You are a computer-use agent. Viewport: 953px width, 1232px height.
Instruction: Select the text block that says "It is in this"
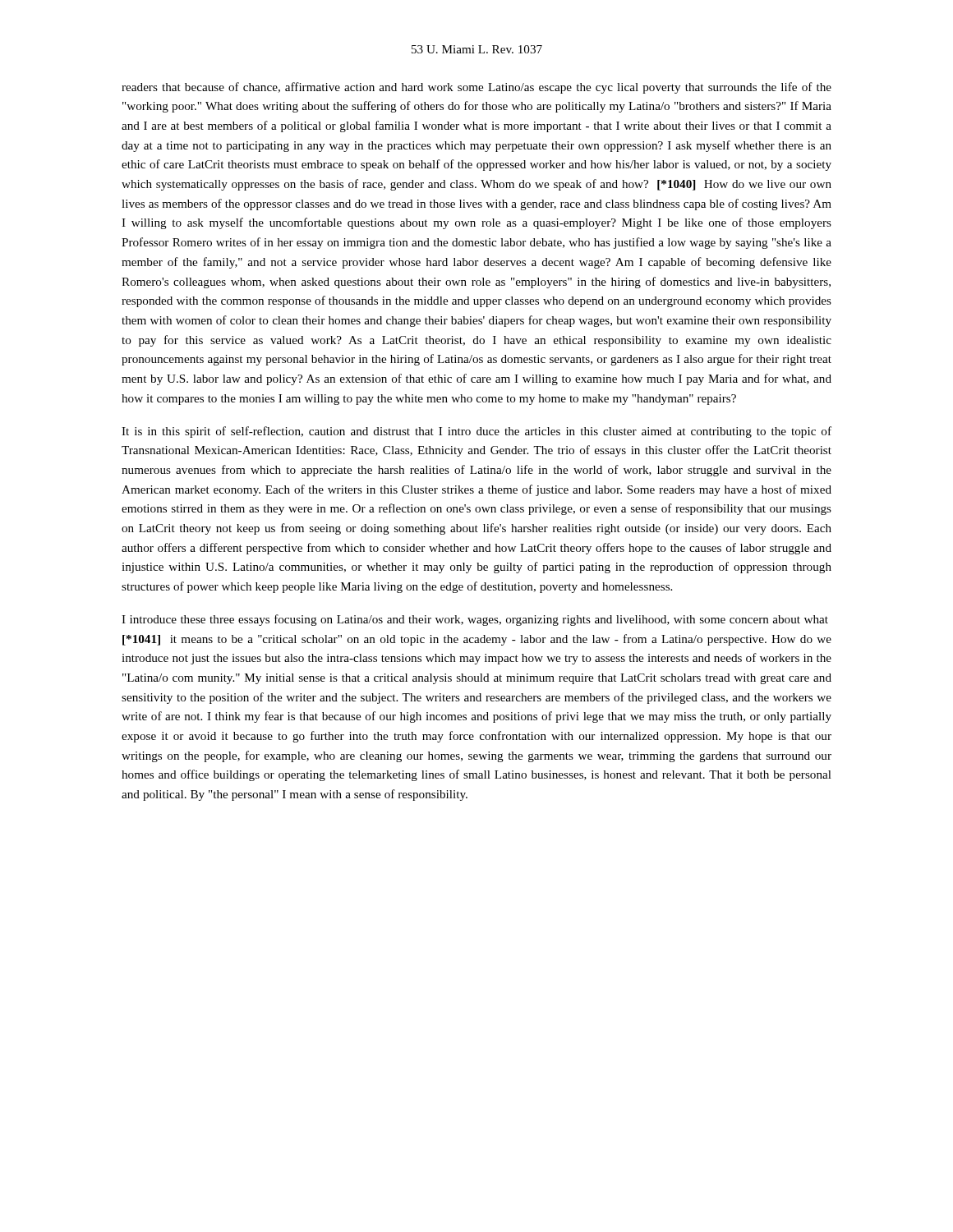click(476, 508)
